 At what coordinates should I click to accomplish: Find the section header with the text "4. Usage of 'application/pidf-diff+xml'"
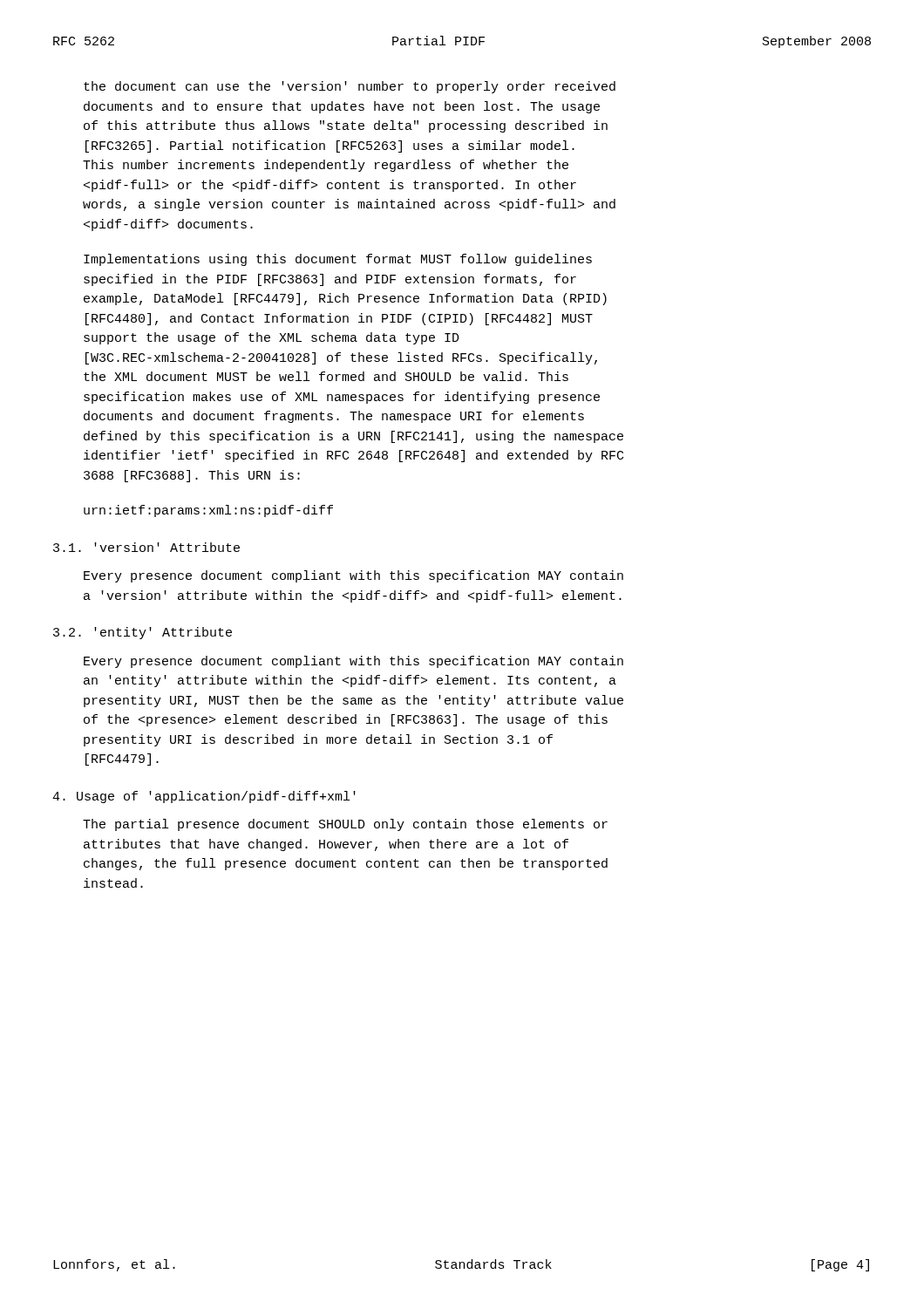coord(205,797)
